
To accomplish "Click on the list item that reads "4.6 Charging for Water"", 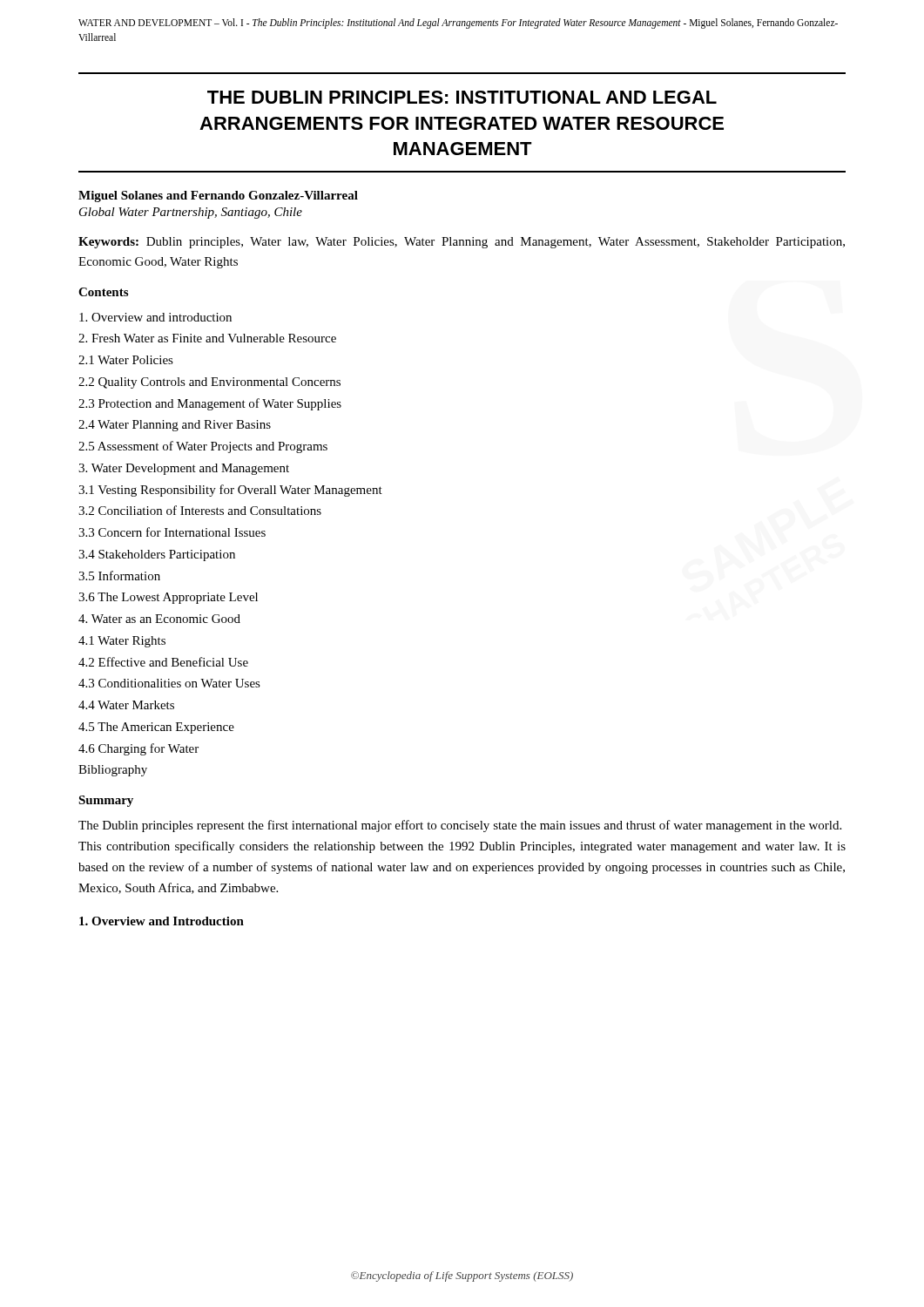I will tap(139, 748).
